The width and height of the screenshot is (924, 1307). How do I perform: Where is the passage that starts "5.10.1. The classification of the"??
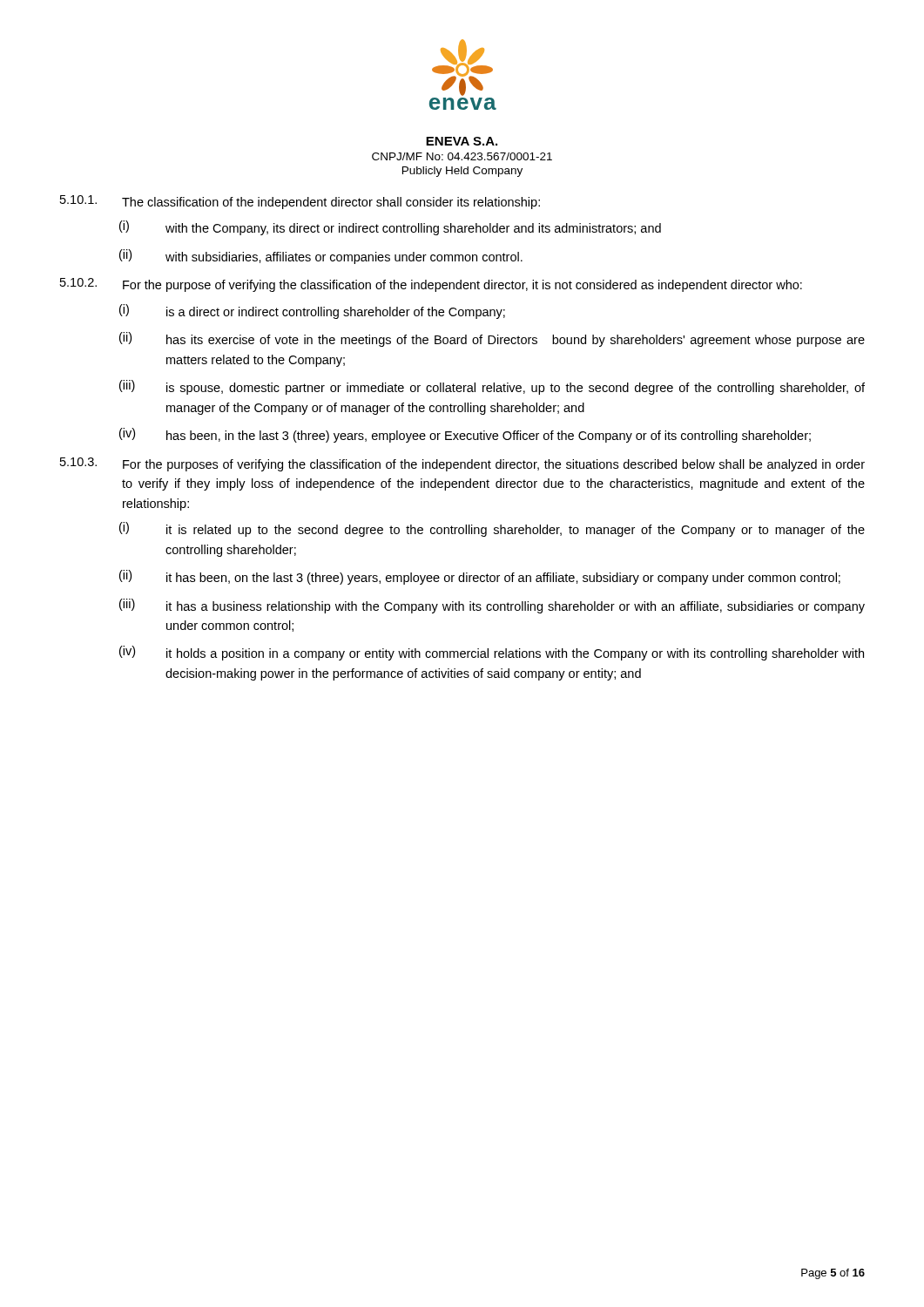click(300, 202)
